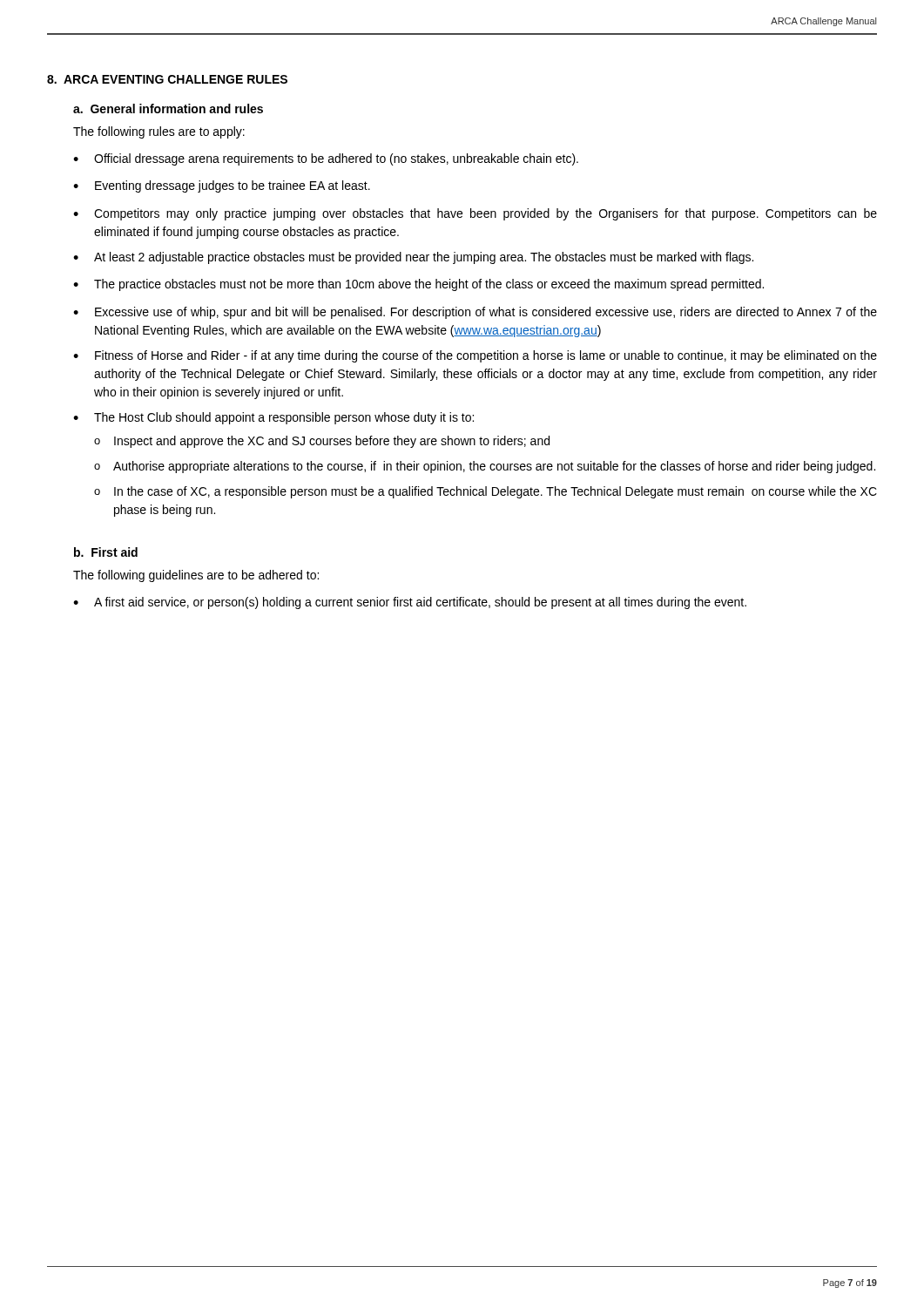Find the list item that reads "o Inspect and approve the XC and"

486,441
